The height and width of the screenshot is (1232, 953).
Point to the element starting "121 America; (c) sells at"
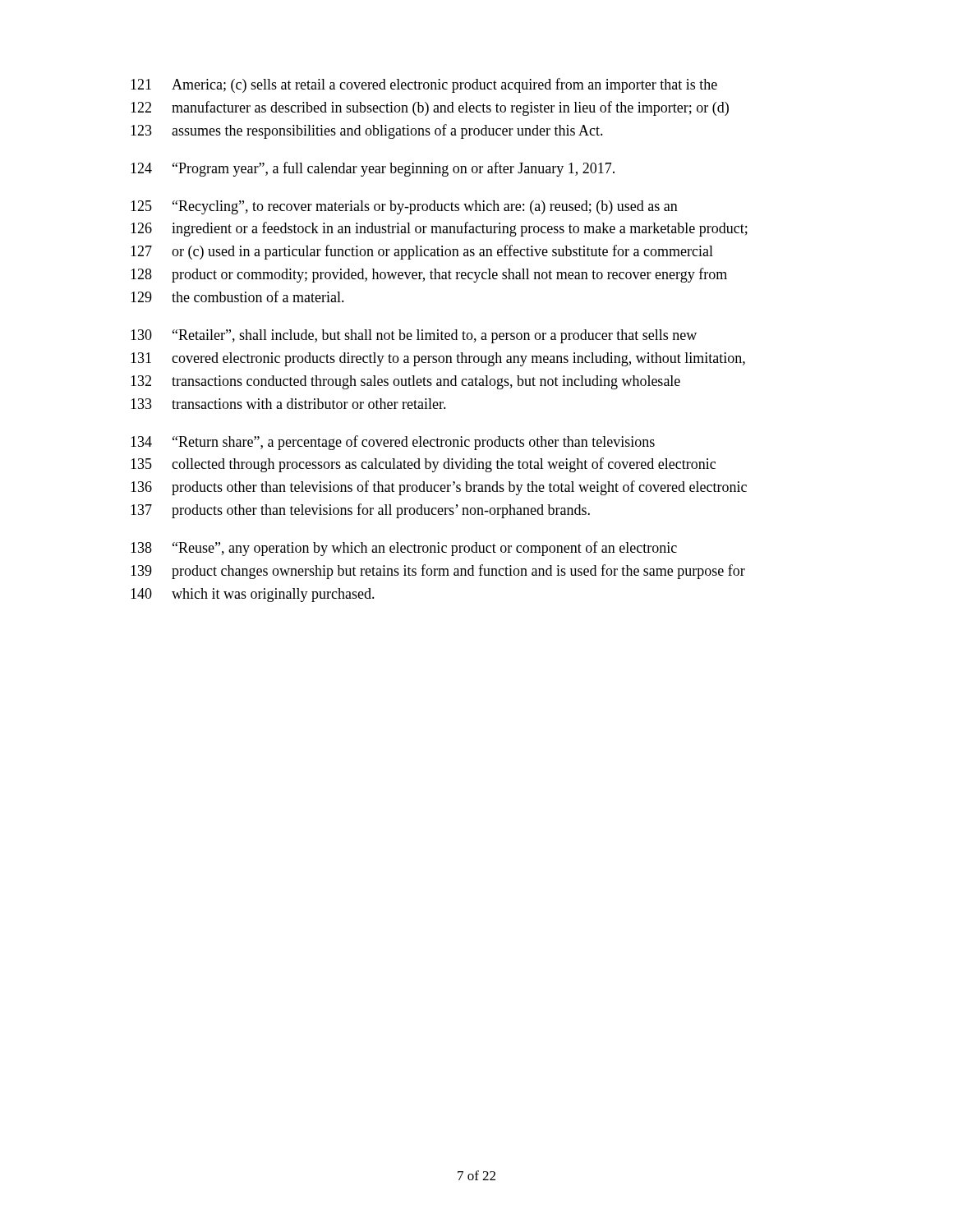click(464, 85)
